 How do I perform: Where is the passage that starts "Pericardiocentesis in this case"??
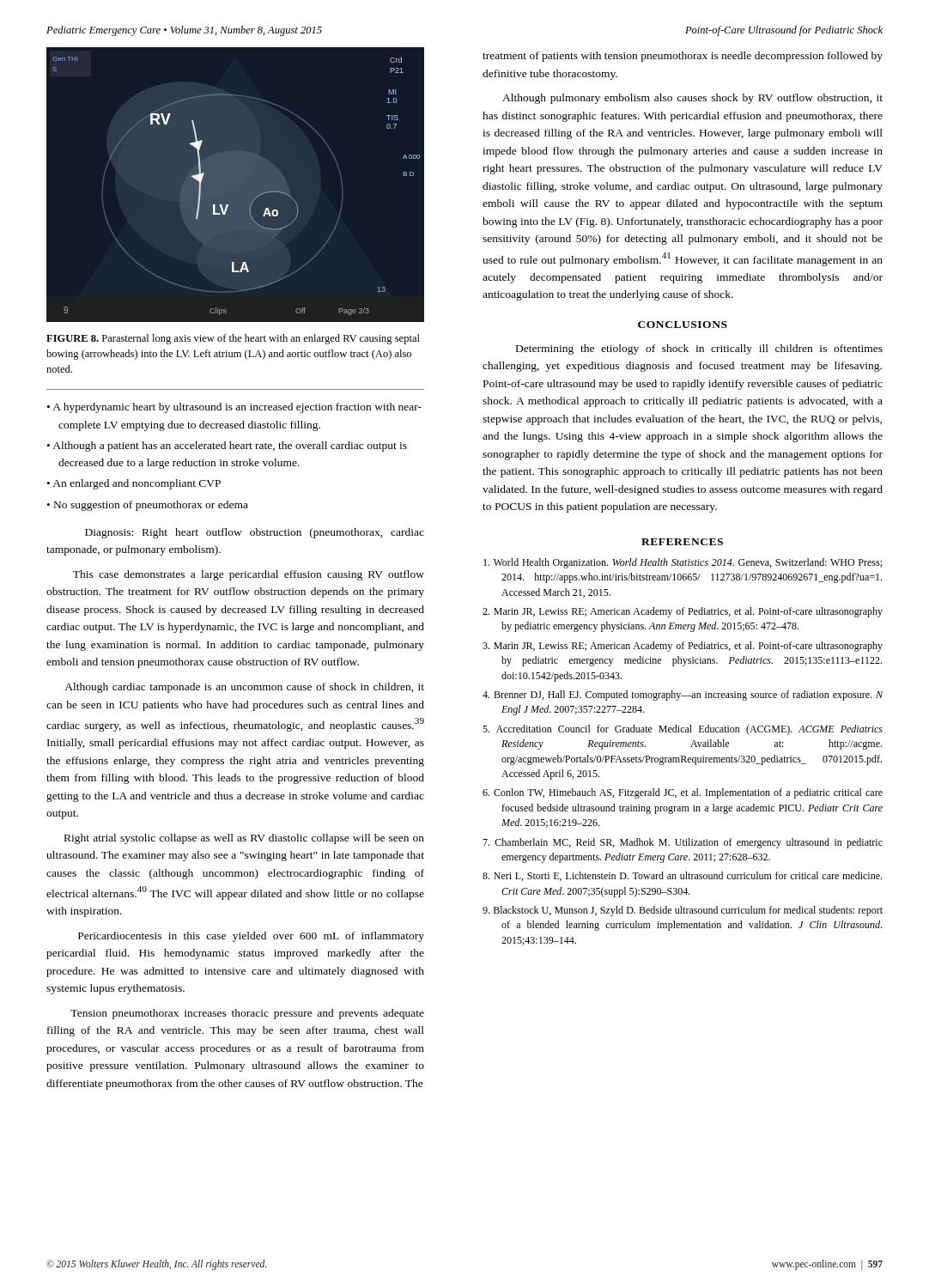pyautogui.click(x=235, y=962)
